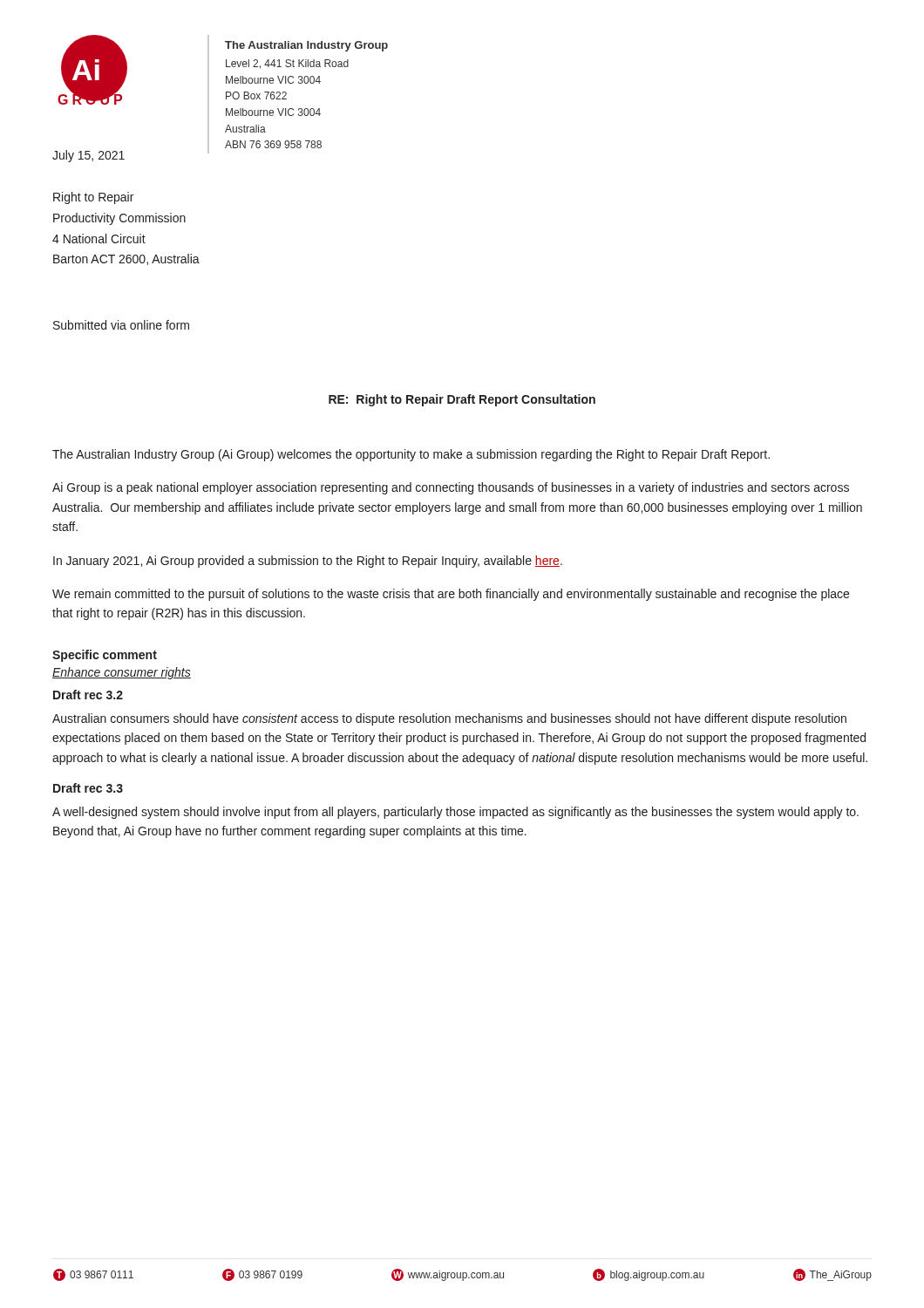Viewport: 924px width, 1308px height.
Task: Click on the passage starting "Draft rec 3.3"
Action: tap(88, 788)
